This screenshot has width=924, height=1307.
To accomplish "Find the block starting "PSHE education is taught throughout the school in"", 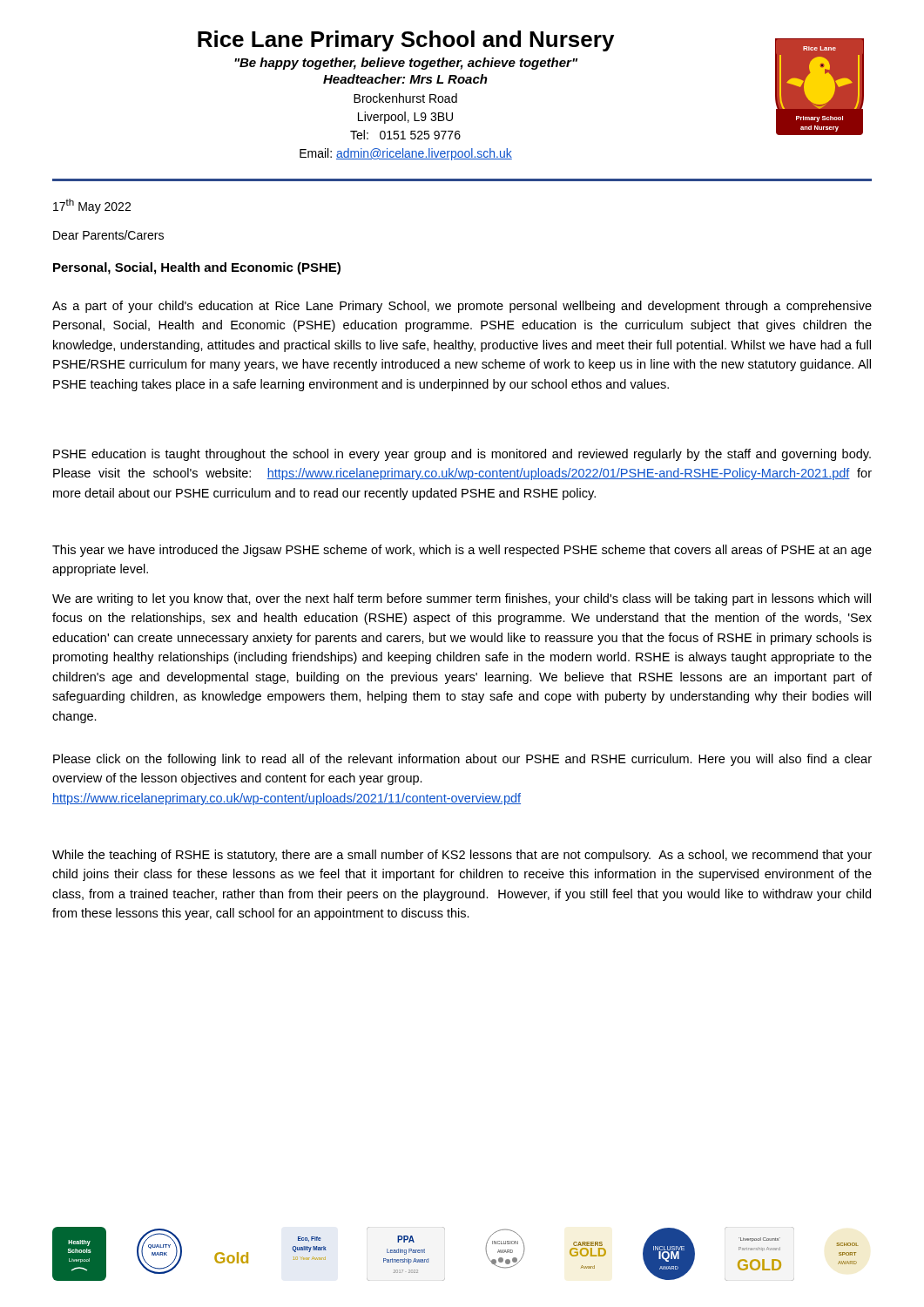I will [x=462, y=474].
